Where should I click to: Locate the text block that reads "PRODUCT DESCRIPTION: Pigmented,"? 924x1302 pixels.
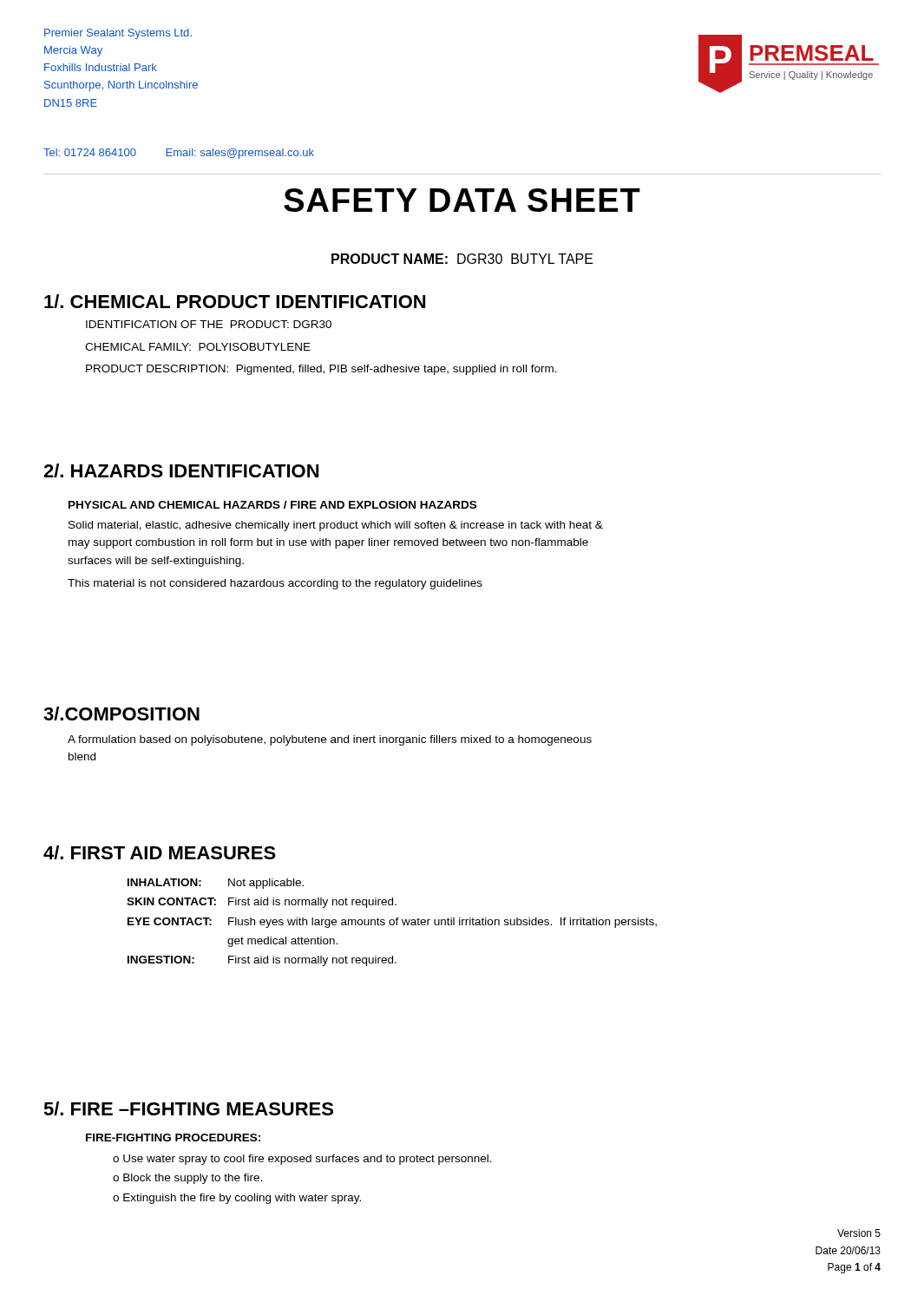pyautogui.click(x=321, y=369)
